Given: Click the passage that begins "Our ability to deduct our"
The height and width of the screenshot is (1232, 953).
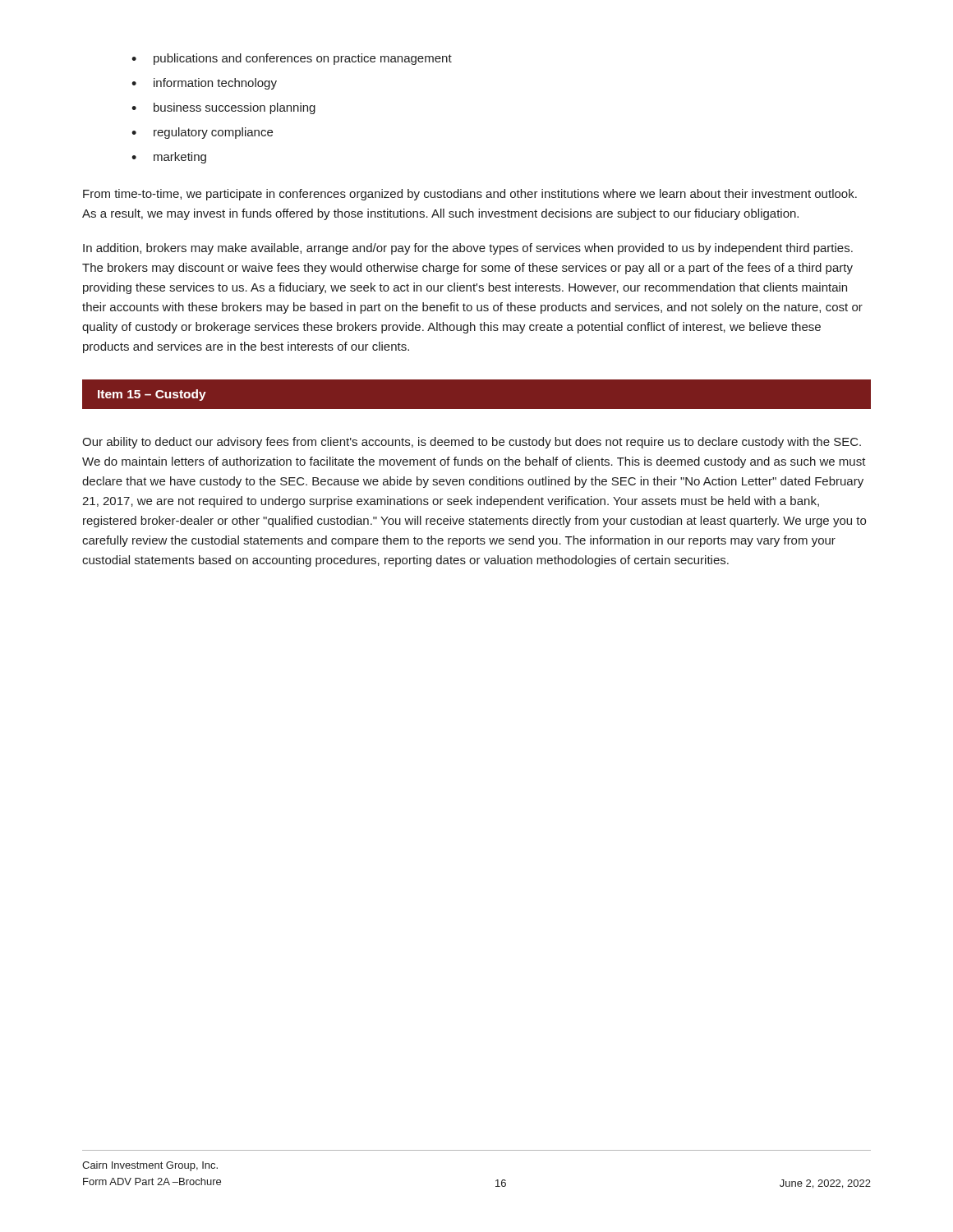Looking at the screenshot, I should pyautogui.click(x=474, y=501).
